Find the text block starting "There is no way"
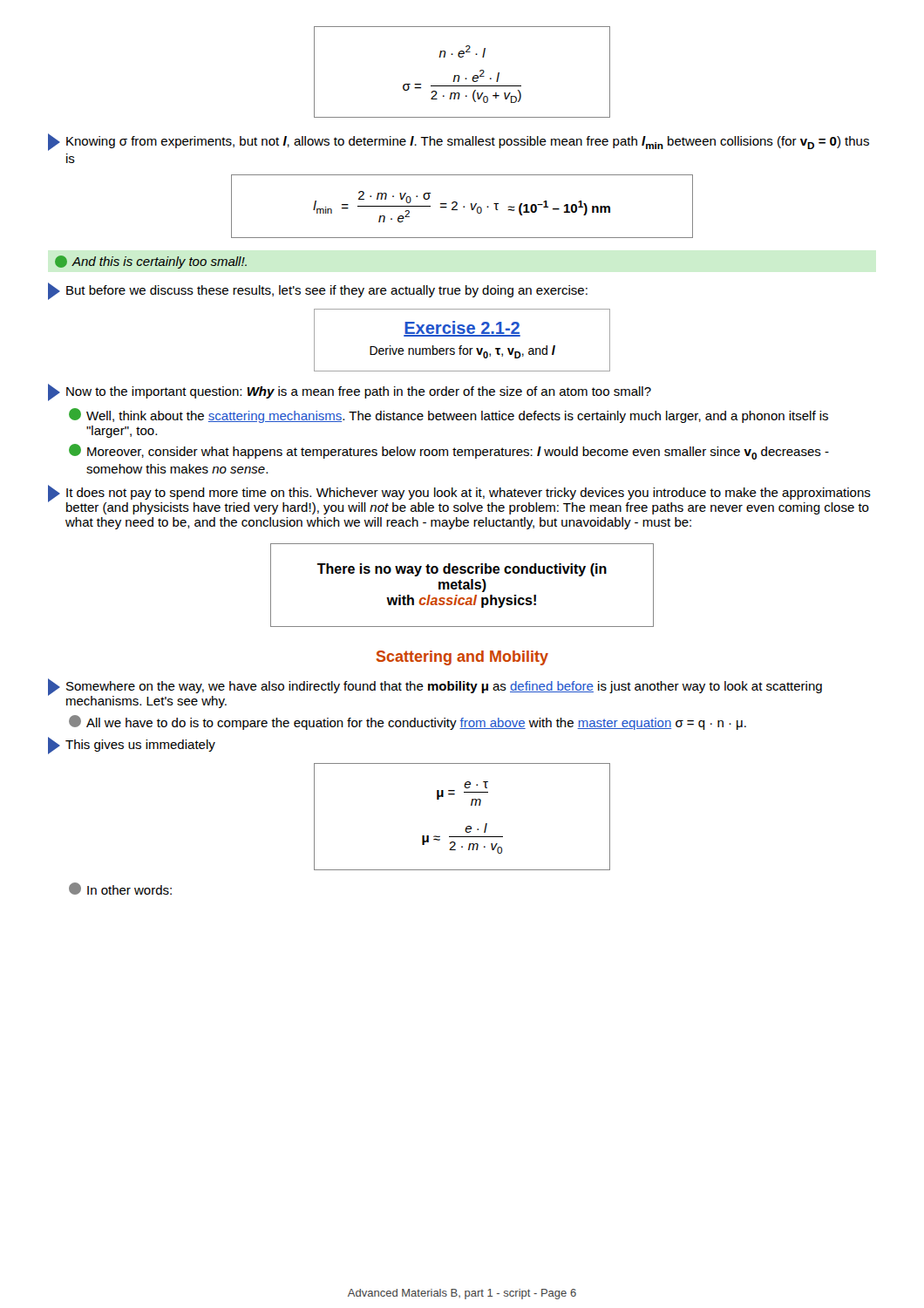924x1308 pixels. point(462,585)
